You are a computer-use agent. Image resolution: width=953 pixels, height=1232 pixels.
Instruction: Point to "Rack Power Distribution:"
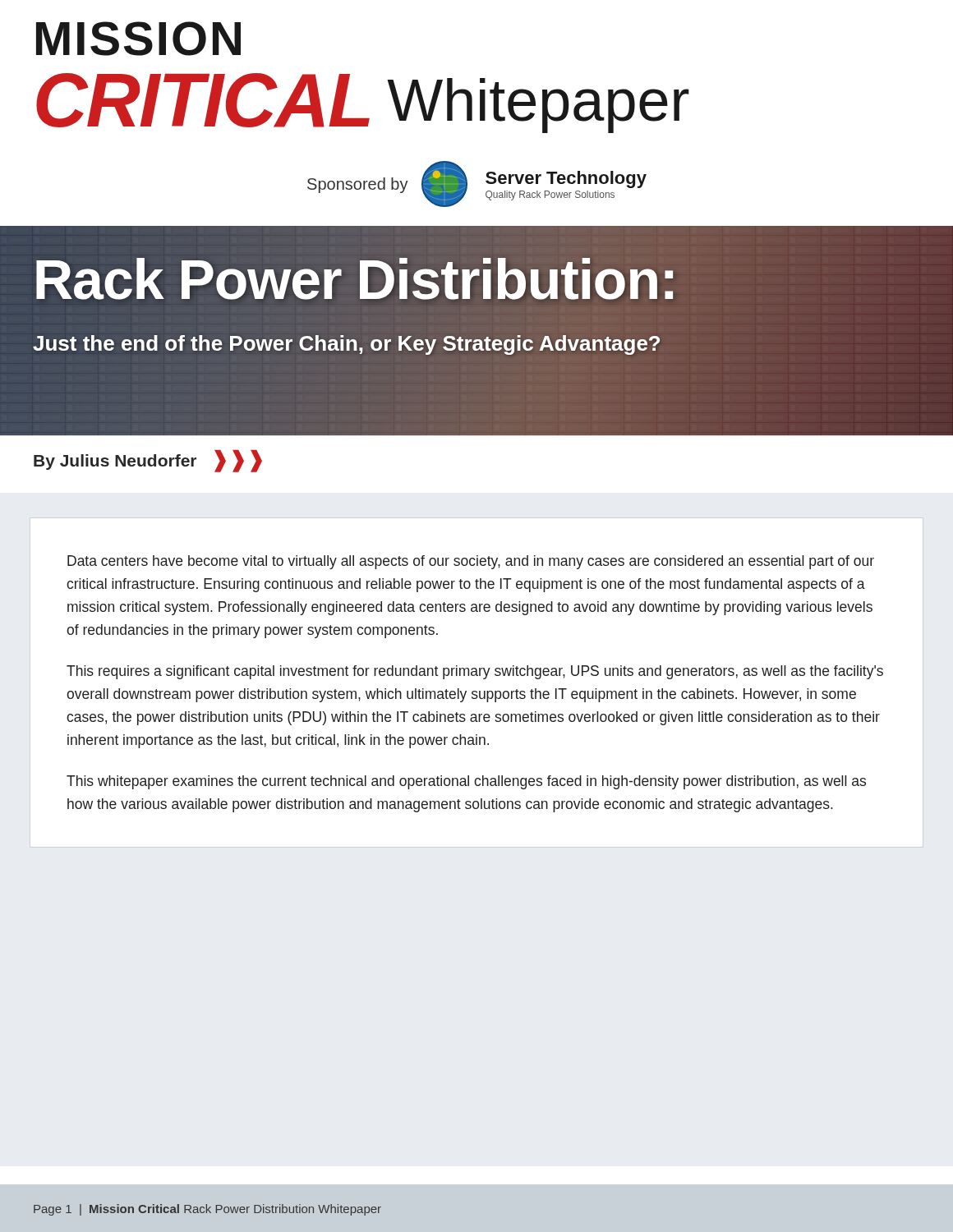click(355, 280)
